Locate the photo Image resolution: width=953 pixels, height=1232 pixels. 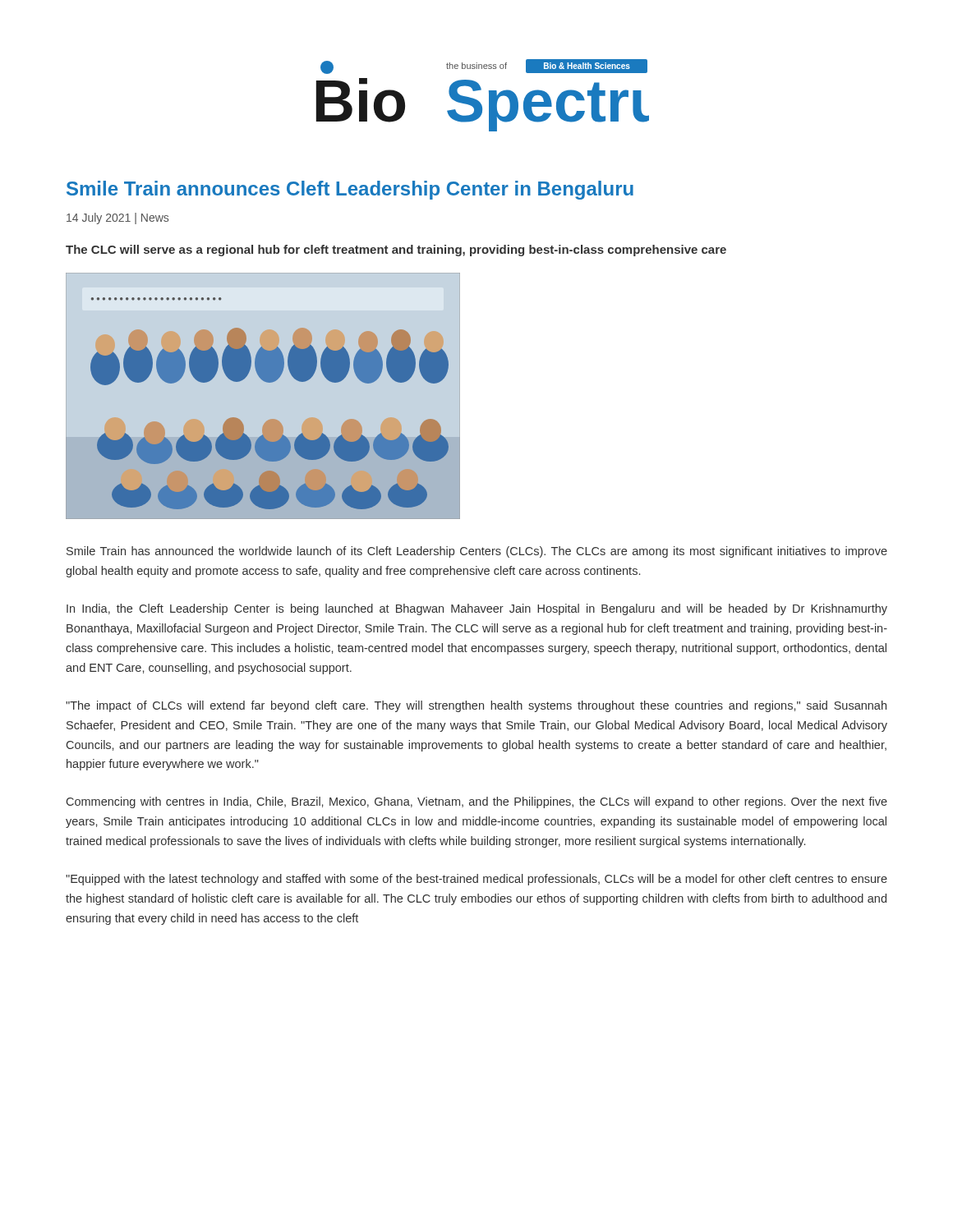[x=476, y=398]
